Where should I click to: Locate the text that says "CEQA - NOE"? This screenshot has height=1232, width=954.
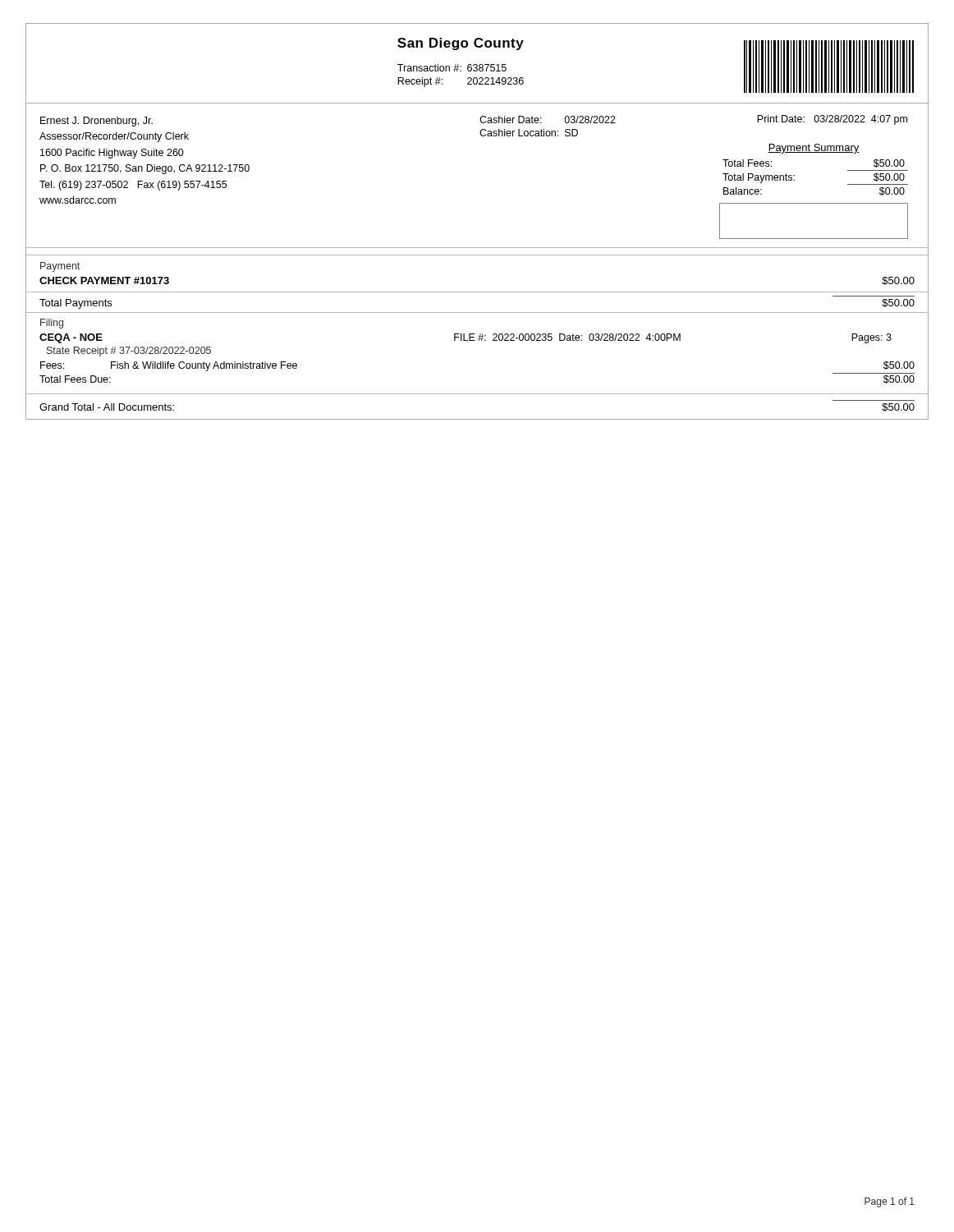71,337
